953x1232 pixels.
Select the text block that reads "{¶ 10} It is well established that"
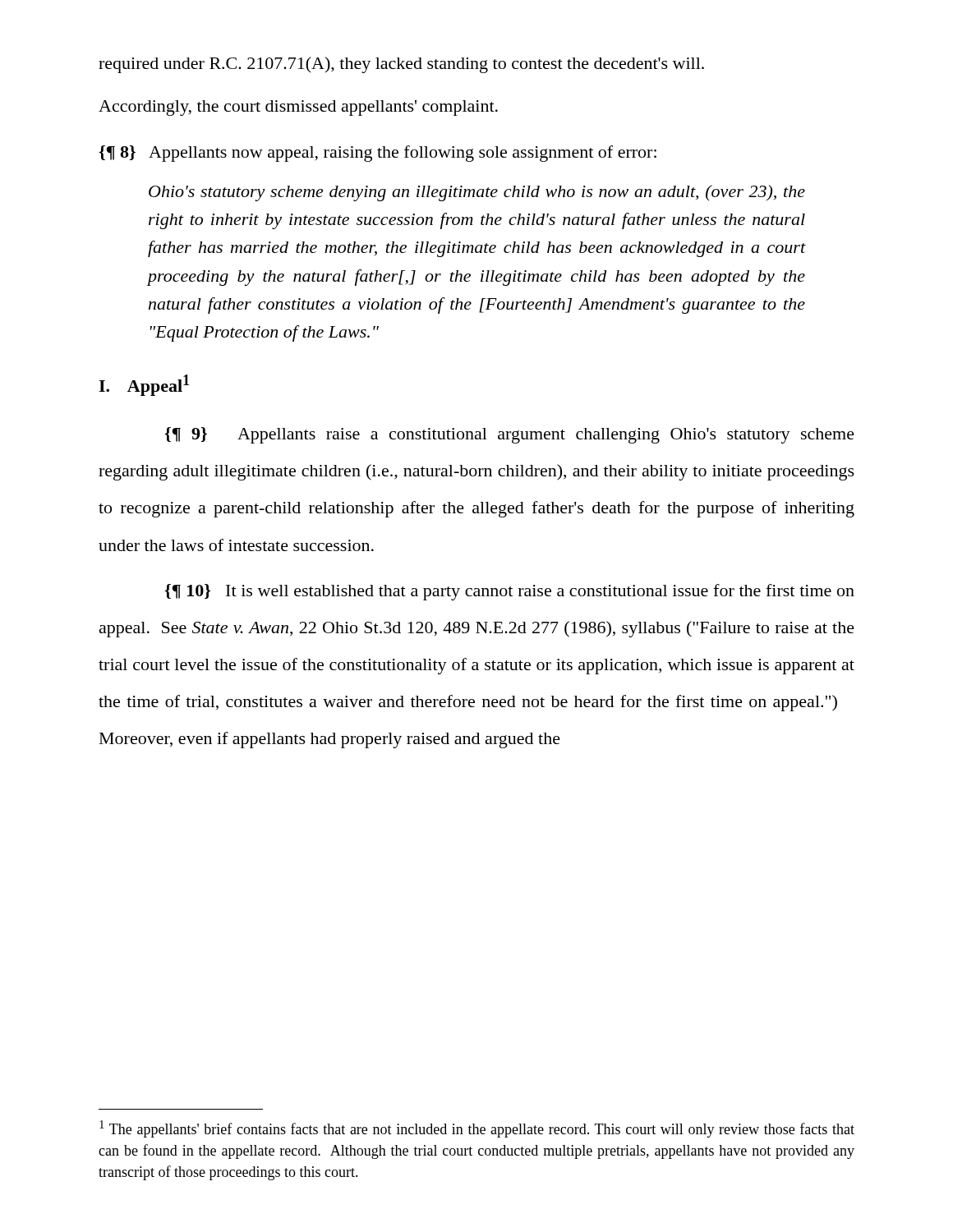[x=476, y=664]
